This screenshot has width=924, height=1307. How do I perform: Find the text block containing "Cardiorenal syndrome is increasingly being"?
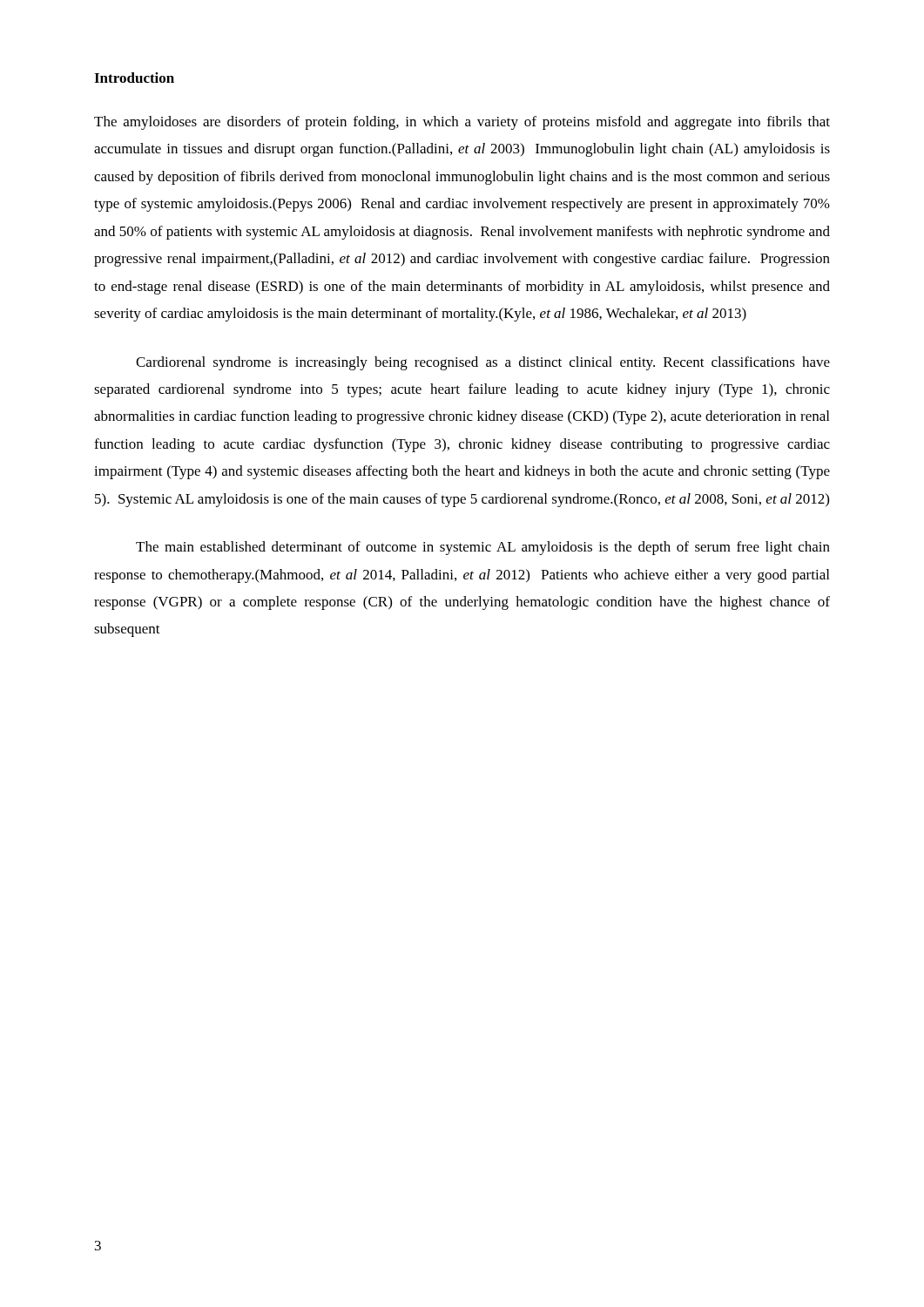pyautogui.click(x=462, y=430)
